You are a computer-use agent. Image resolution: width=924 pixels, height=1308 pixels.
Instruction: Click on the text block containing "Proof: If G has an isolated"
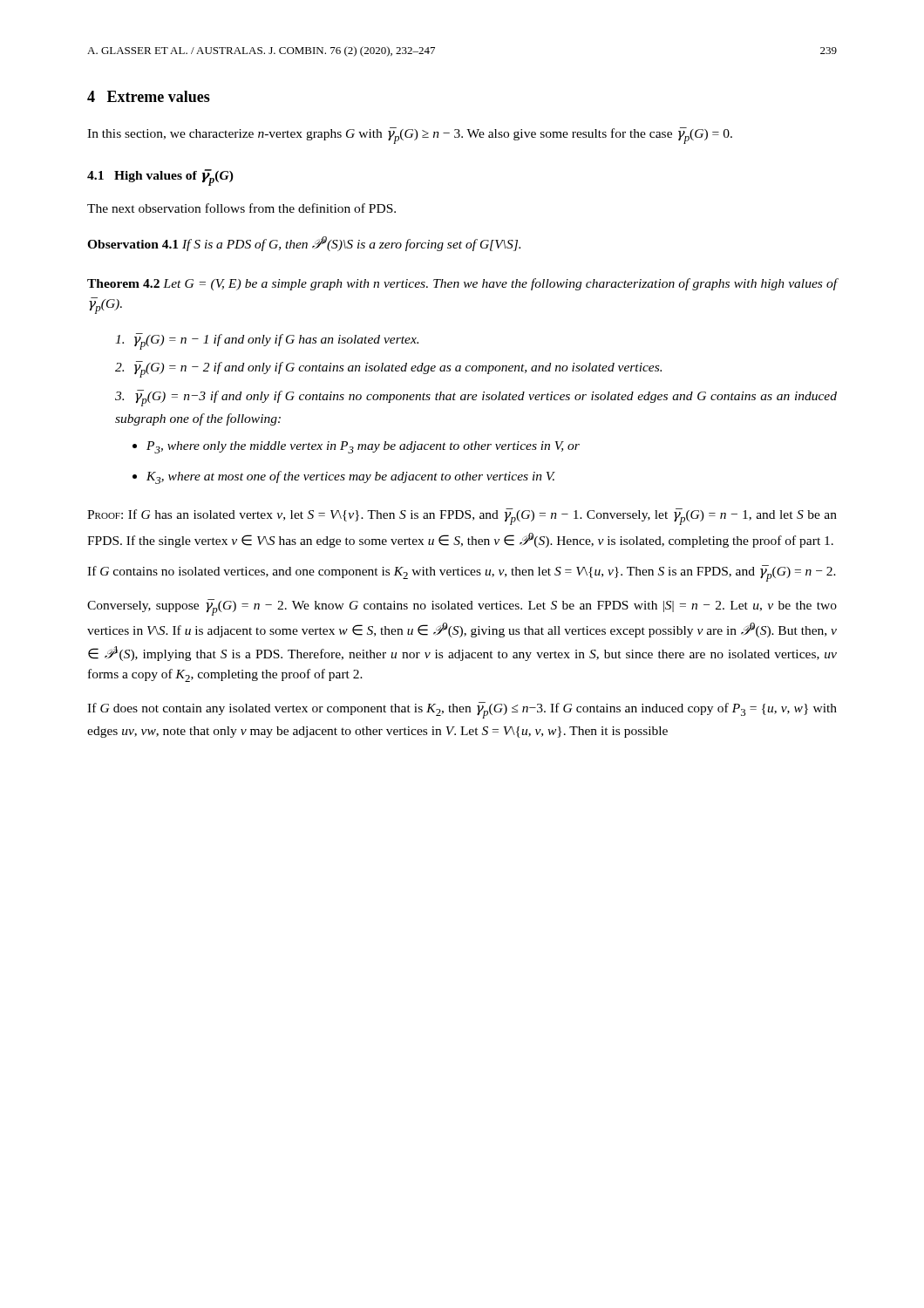point(462,527)
